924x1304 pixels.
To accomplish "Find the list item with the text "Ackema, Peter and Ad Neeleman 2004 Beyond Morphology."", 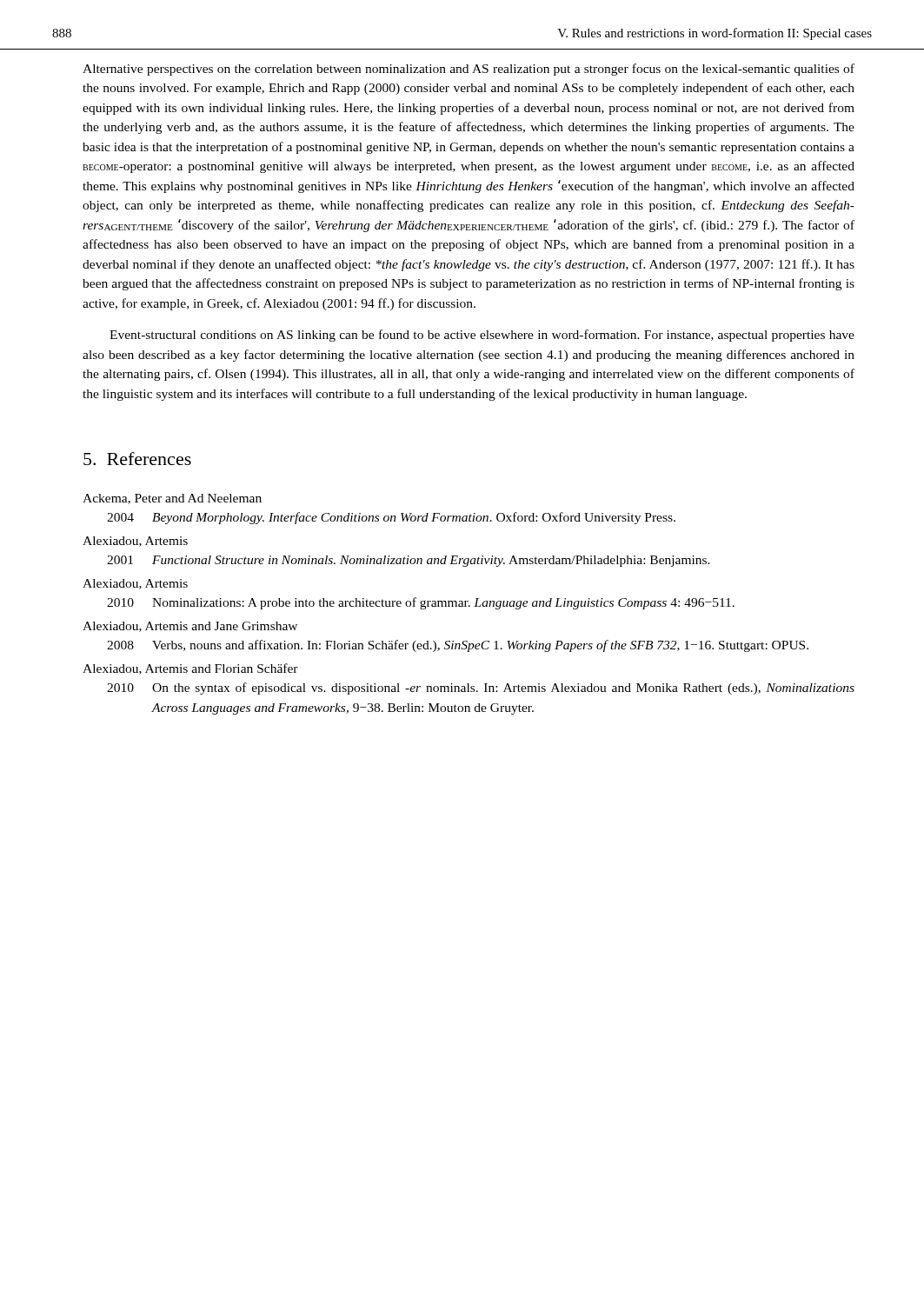I will point(469,508).
